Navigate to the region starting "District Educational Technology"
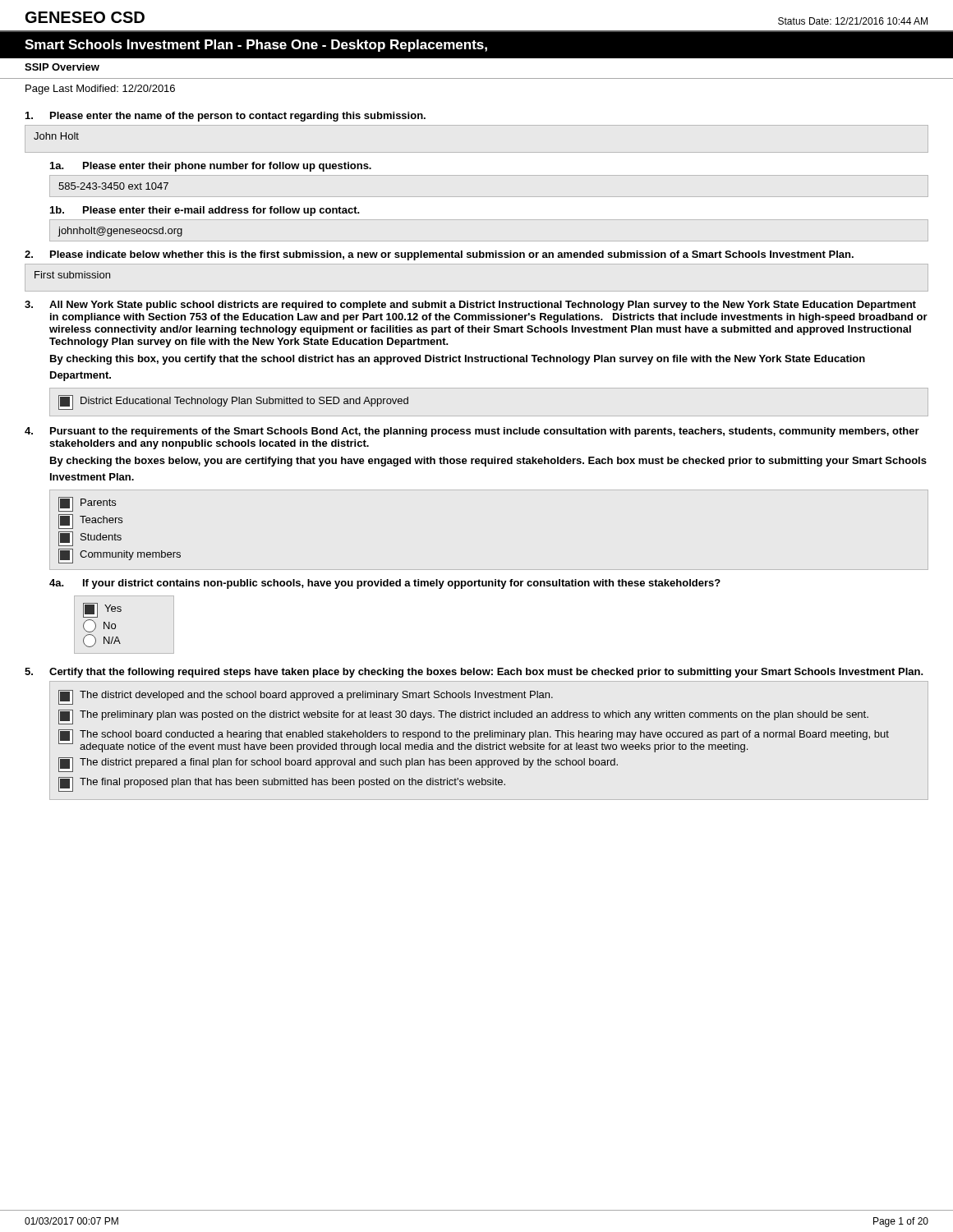The height and width of the screenshot is (1232, 953). [x=233, y=402]
